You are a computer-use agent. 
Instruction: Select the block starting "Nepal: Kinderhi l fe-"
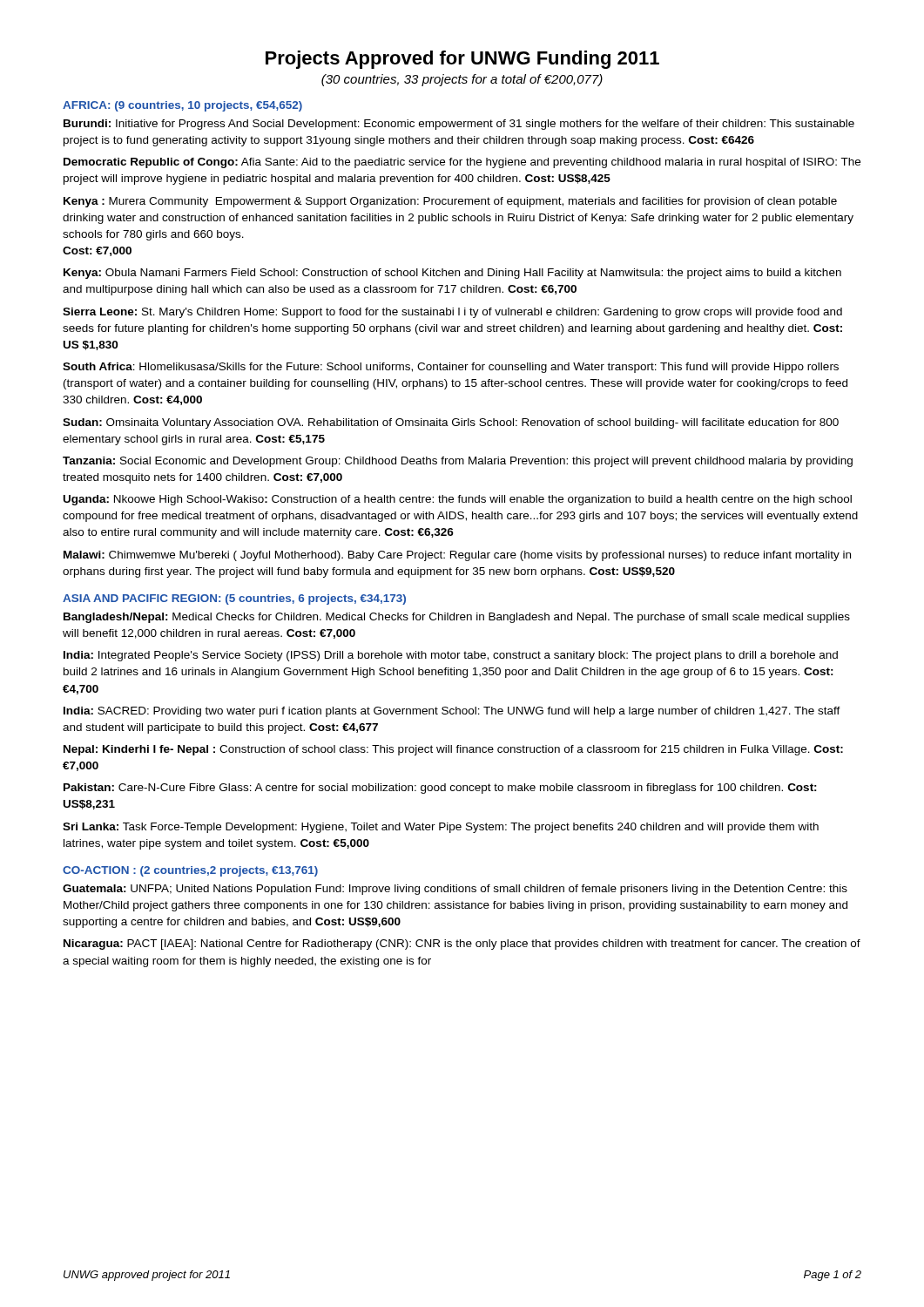click(453, 757)
